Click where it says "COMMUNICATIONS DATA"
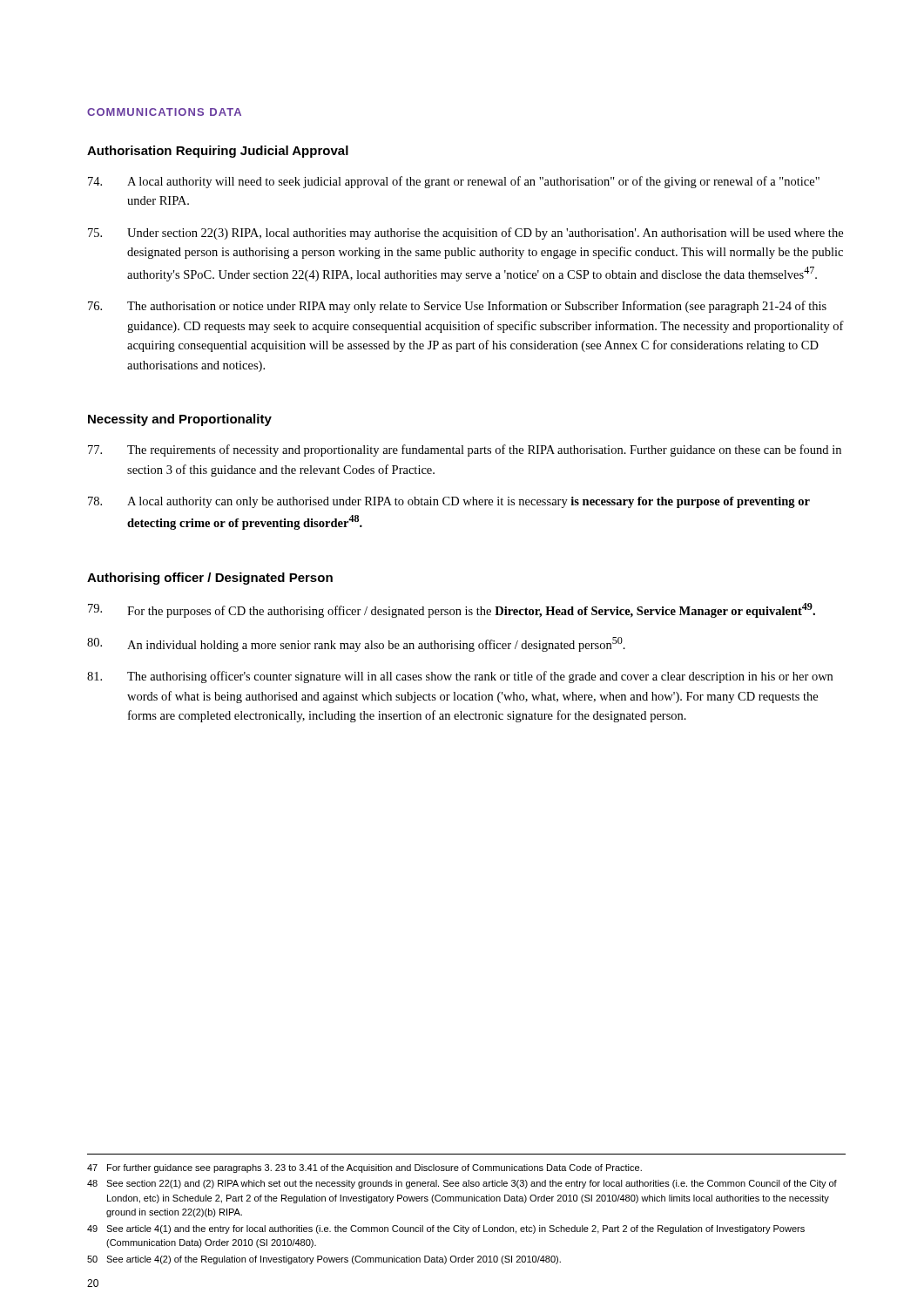Viewport: 924px width, 1307px height. tap(165, 112)
